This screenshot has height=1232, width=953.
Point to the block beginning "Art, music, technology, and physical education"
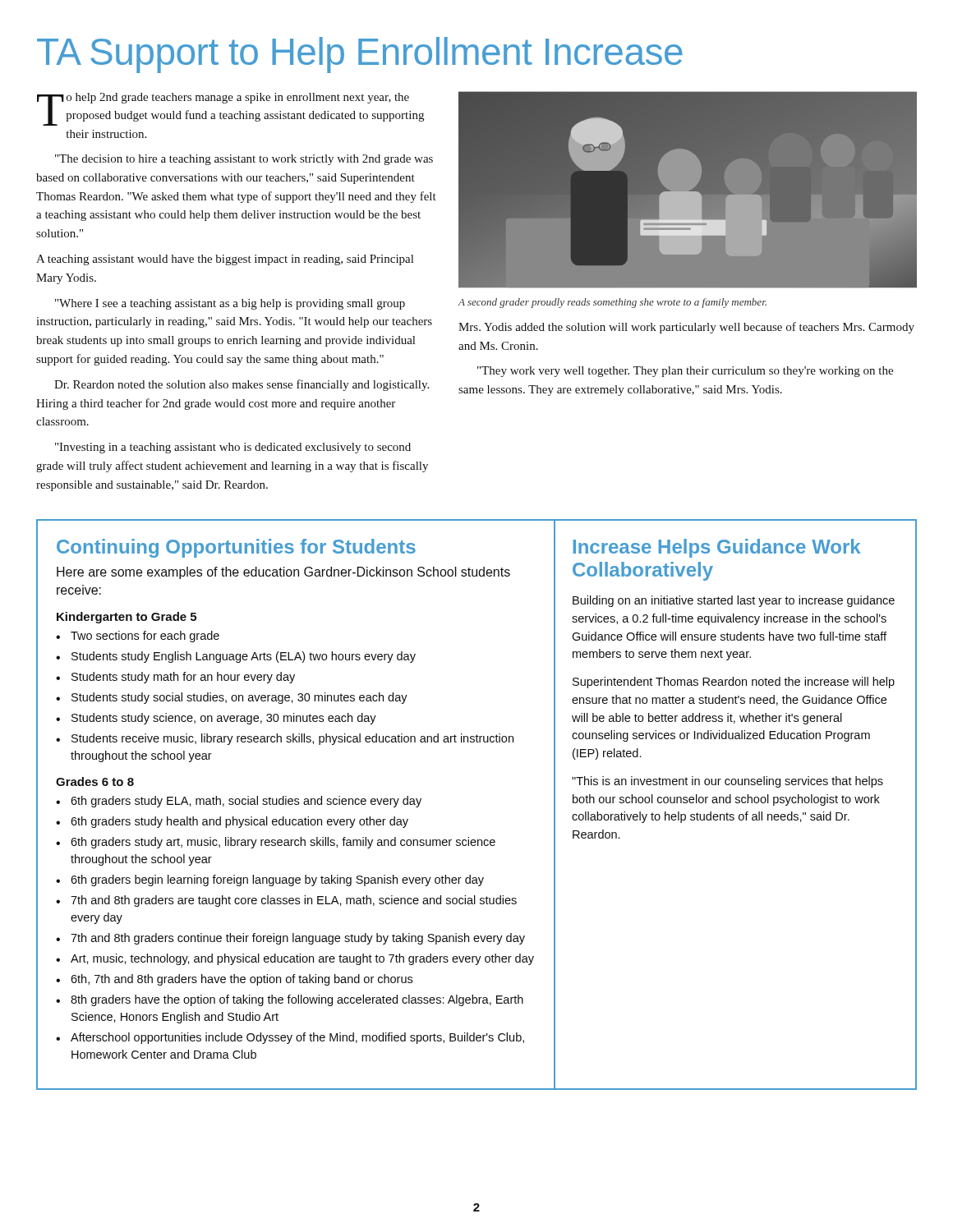302,958
